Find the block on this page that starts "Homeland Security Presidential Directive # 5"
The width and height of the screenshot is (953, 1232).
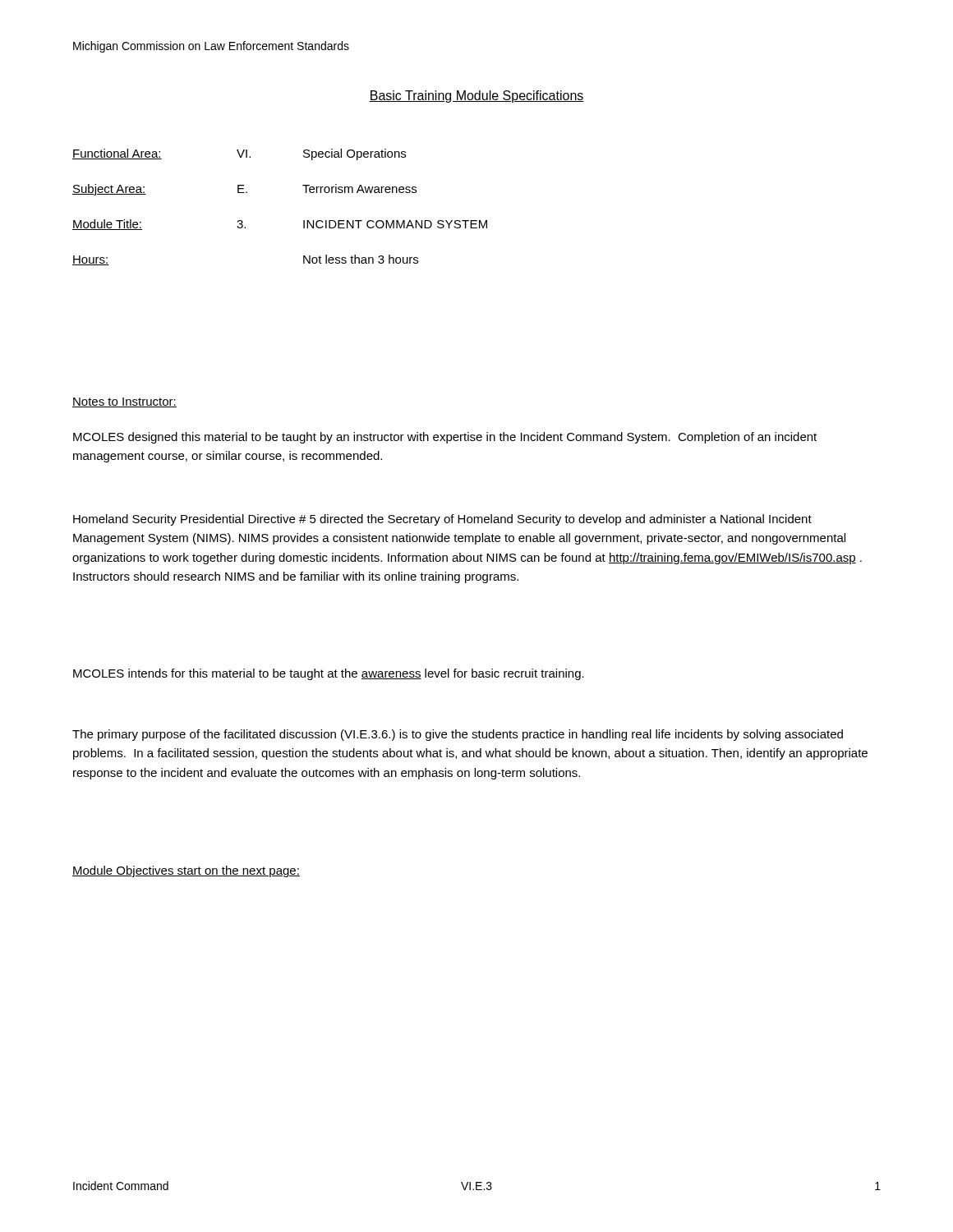pos(467,547)
